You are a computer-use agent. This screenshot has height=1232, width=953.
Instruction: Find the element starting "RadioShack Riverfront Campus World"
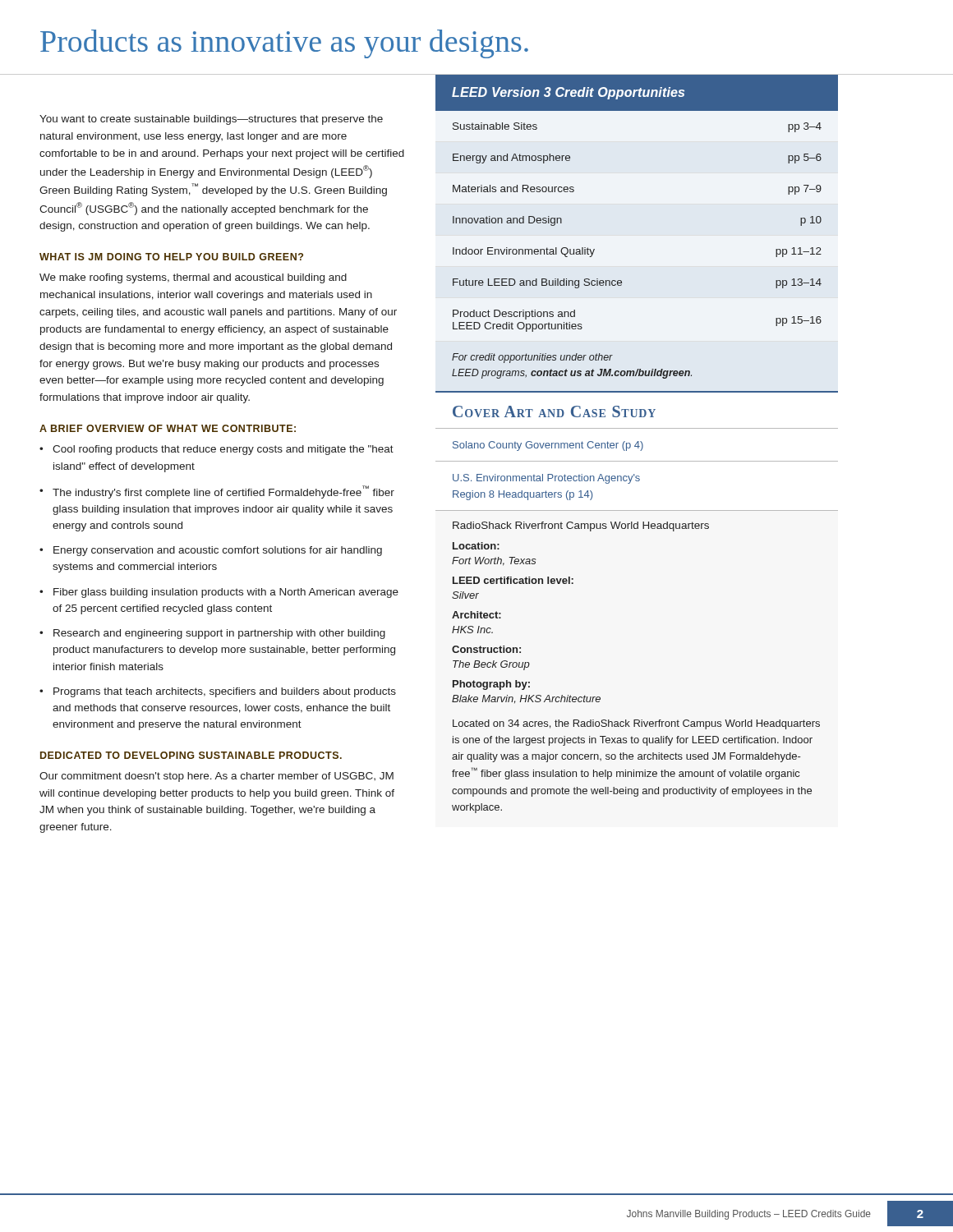(581, 525)
